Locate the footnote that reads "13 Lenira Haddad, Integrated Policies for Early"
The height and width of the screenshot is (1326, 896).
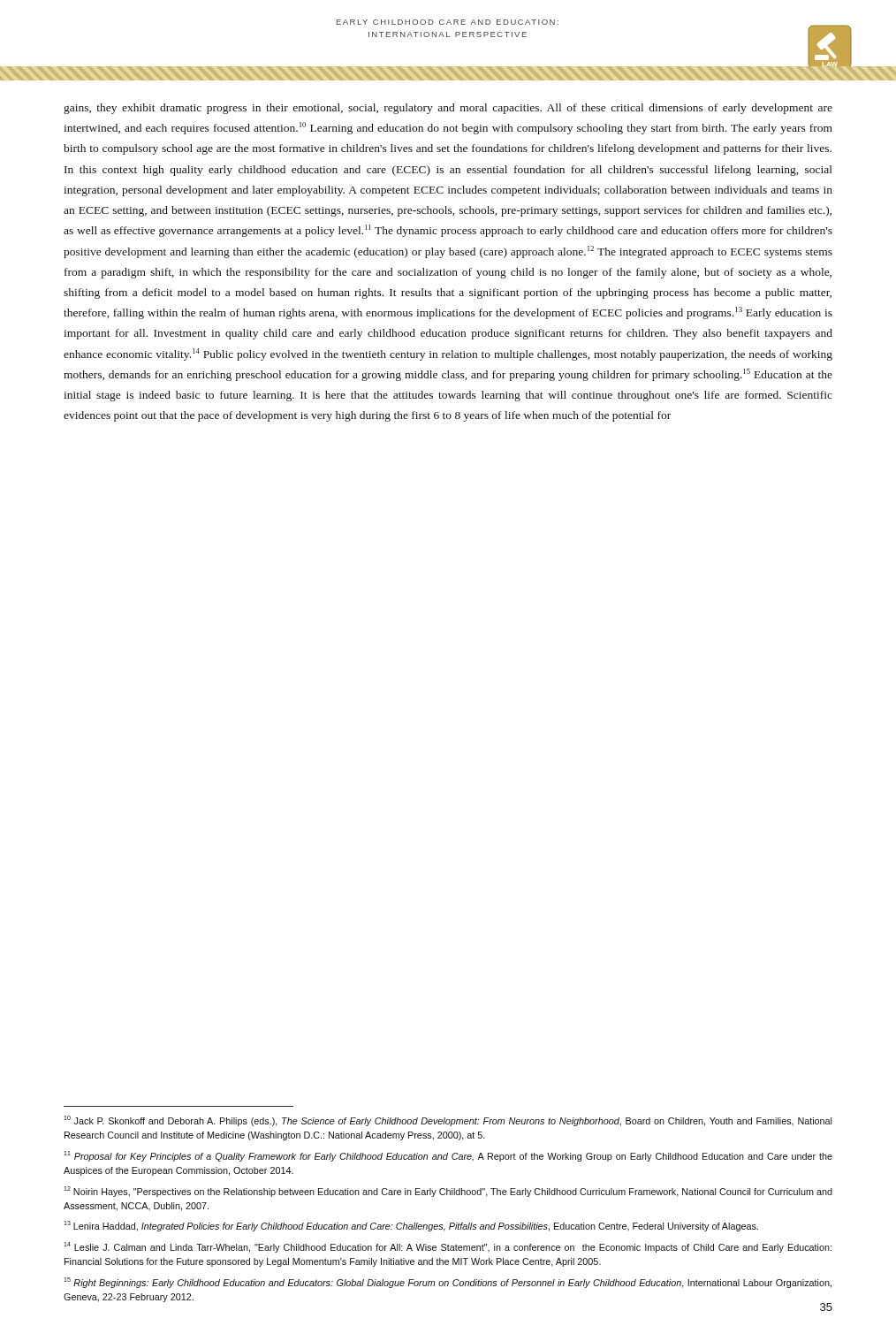click(411, 1226)
